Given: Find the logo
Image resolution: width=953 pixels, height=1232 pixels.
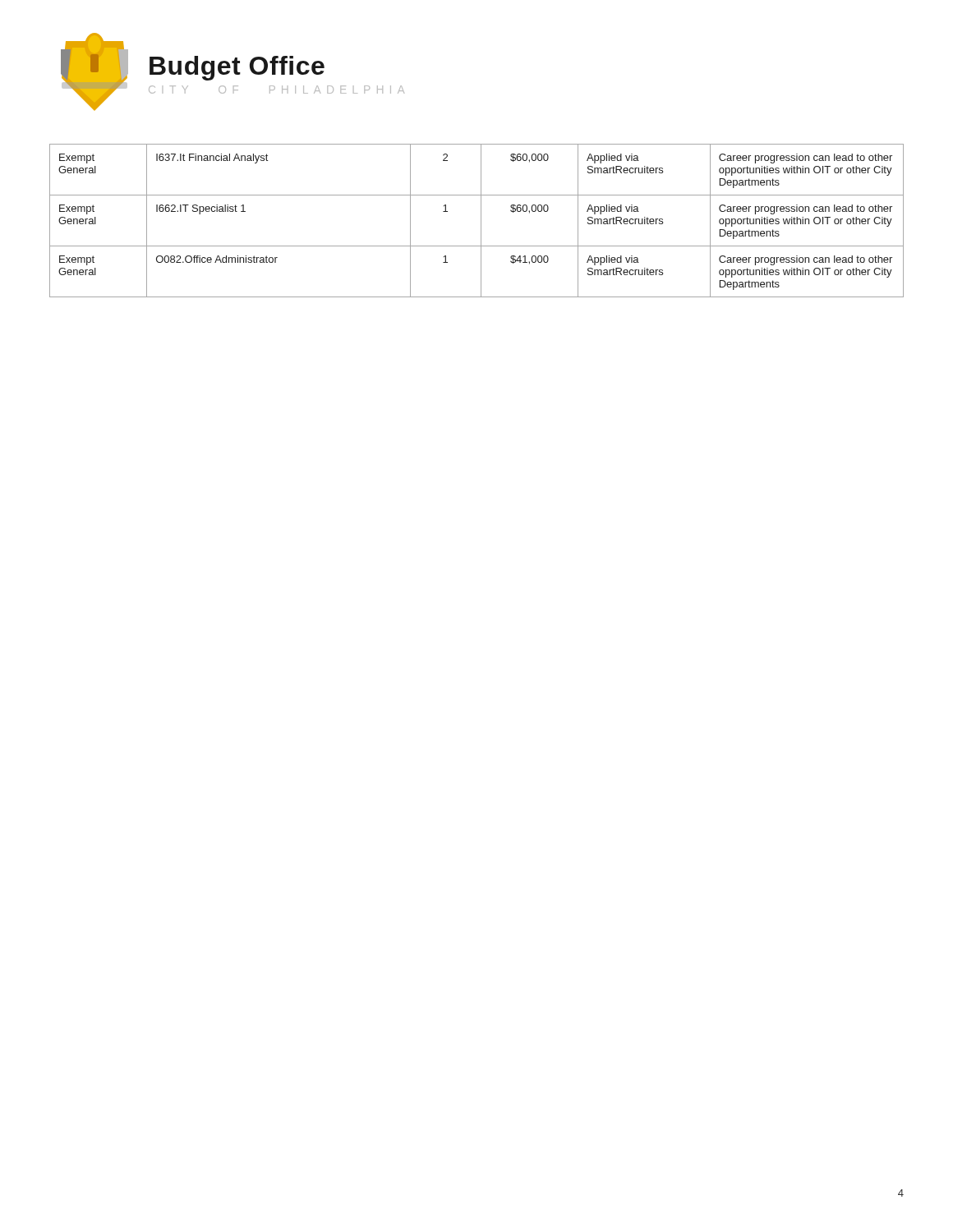Looking at the screenshot, I should pyautogui.click(x=94, y=74).
